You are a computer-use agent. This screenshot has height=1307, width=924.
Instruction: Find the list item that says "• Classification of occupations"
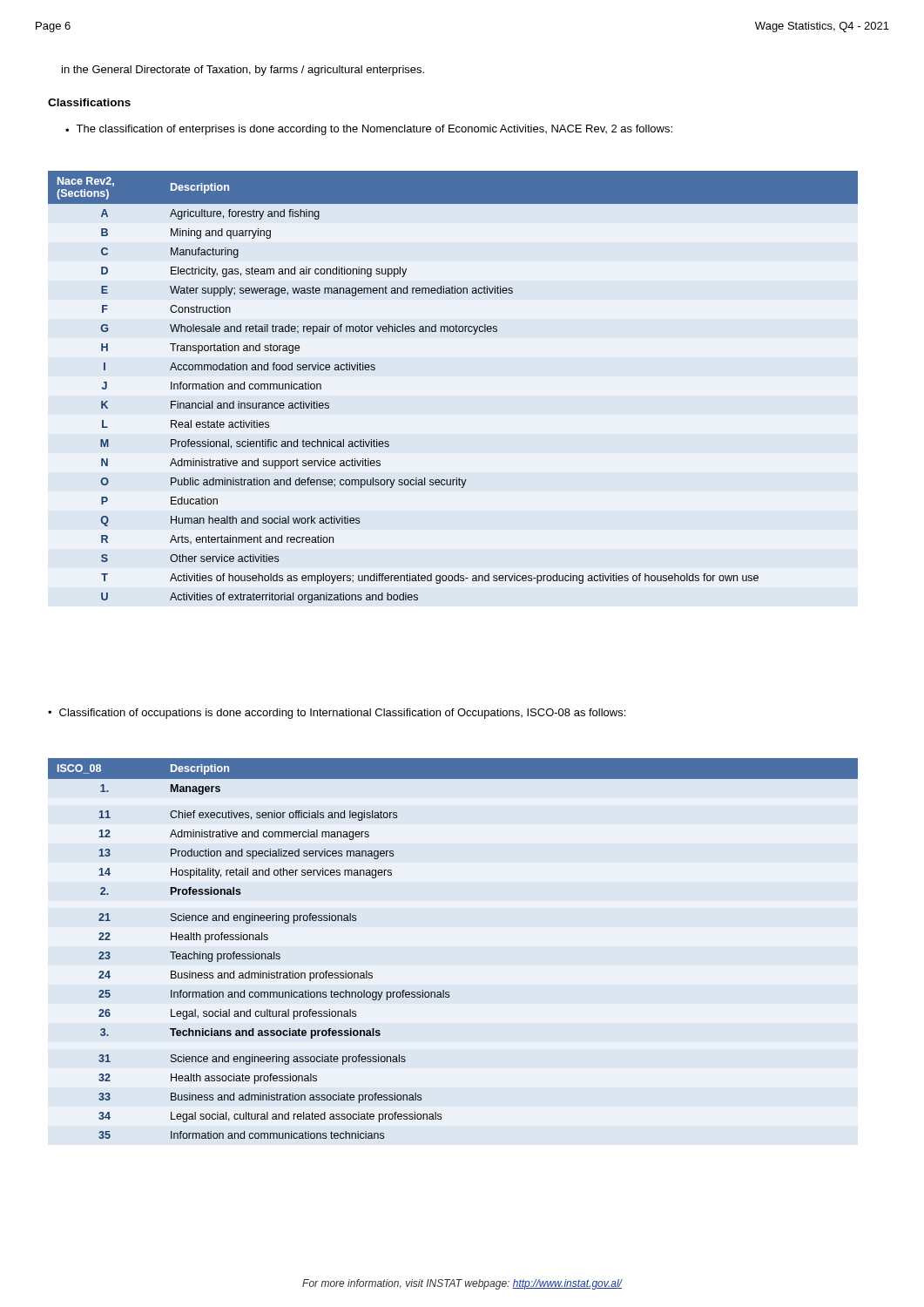pyautogui.click(x=453, y=713)
